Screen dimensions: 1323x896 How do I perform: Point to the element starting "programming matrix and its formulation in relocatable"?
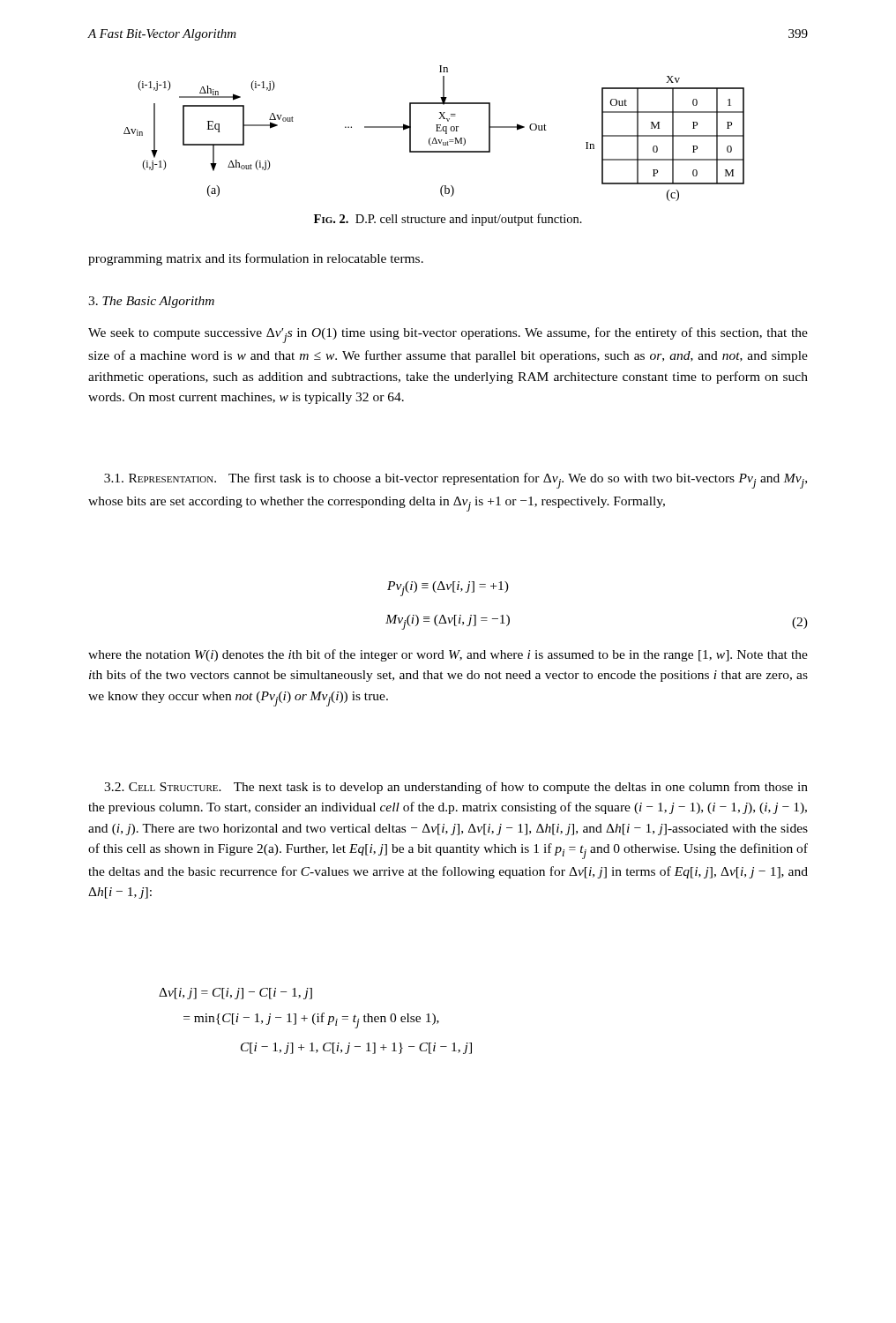[x=256, y=258]
